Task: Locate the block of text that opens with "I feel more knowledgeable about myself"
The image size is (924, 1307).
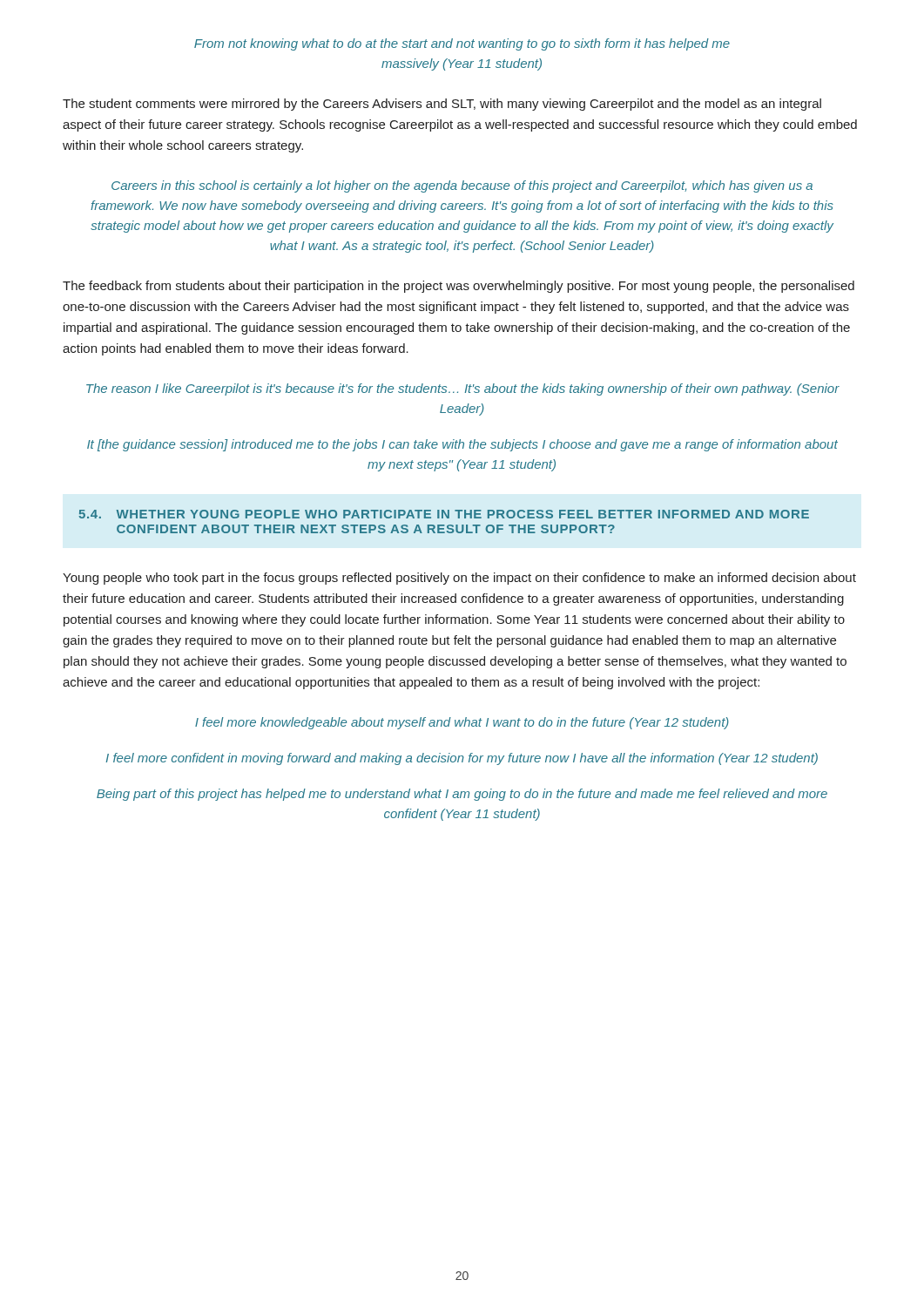Action: click(462, 722)
